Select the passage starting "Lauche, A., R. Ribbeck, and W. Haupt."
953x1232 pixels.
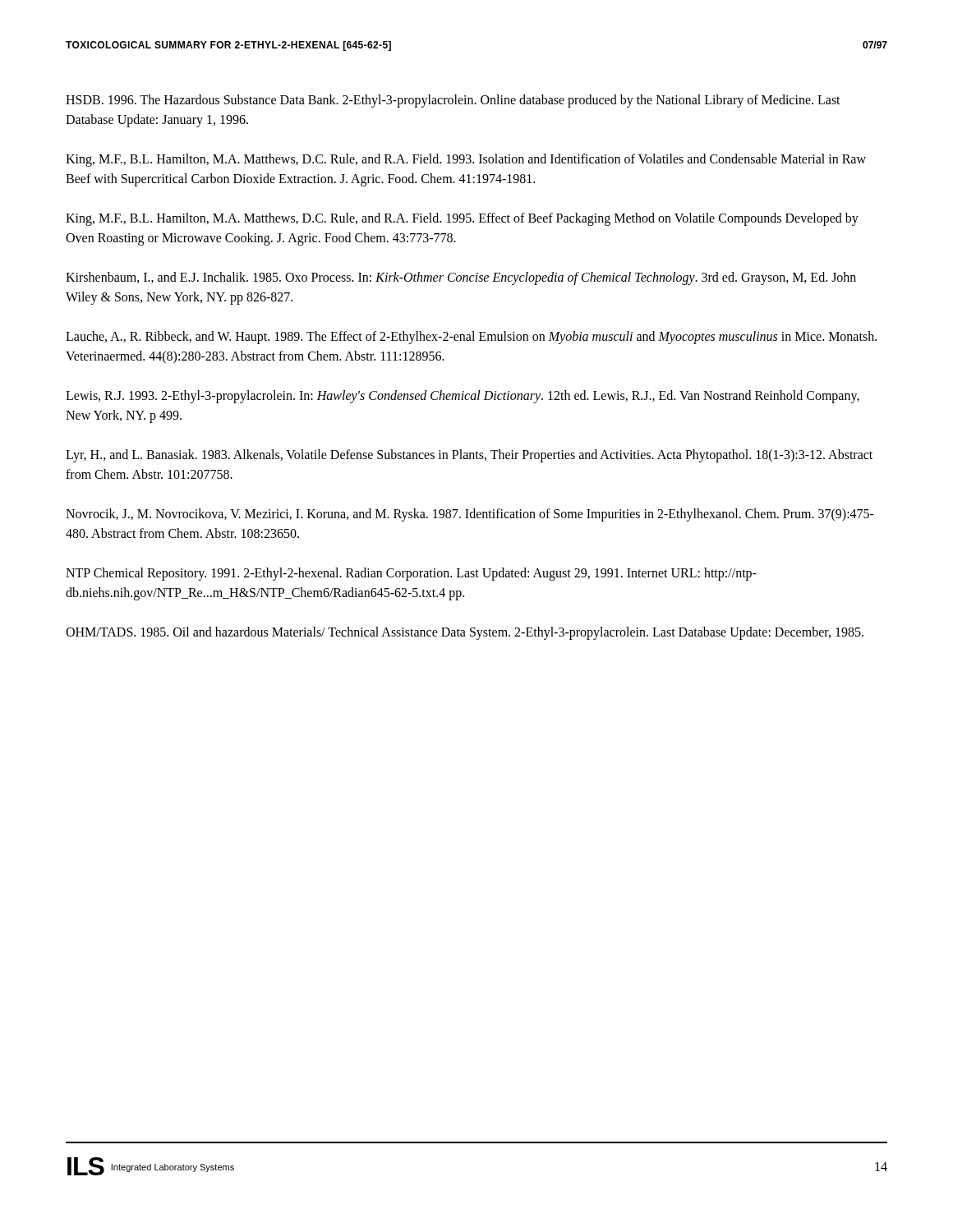(472, 346)
